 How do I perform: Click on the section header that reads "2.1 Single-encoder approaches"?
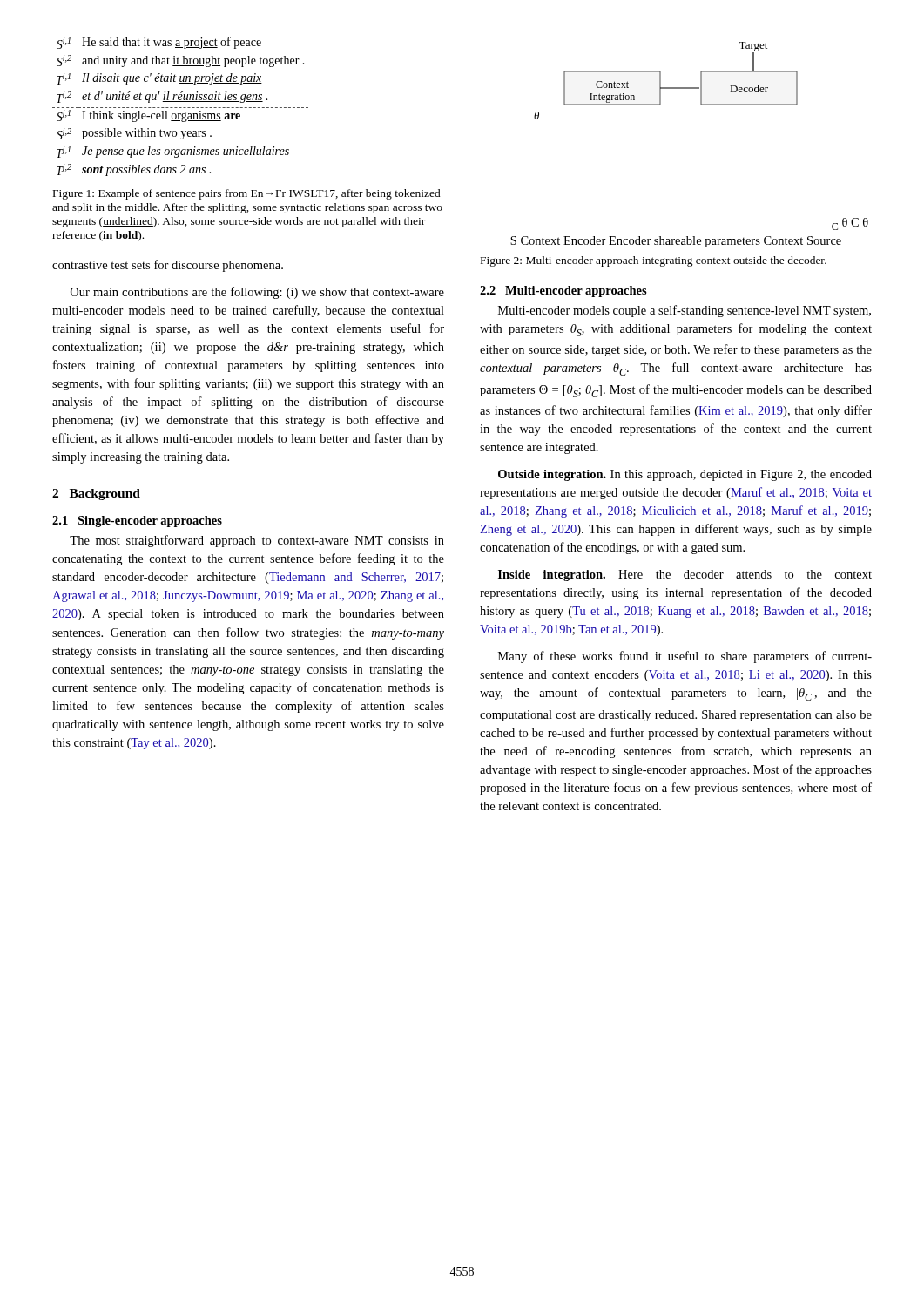pyautogui.click(x=137, y=521)
